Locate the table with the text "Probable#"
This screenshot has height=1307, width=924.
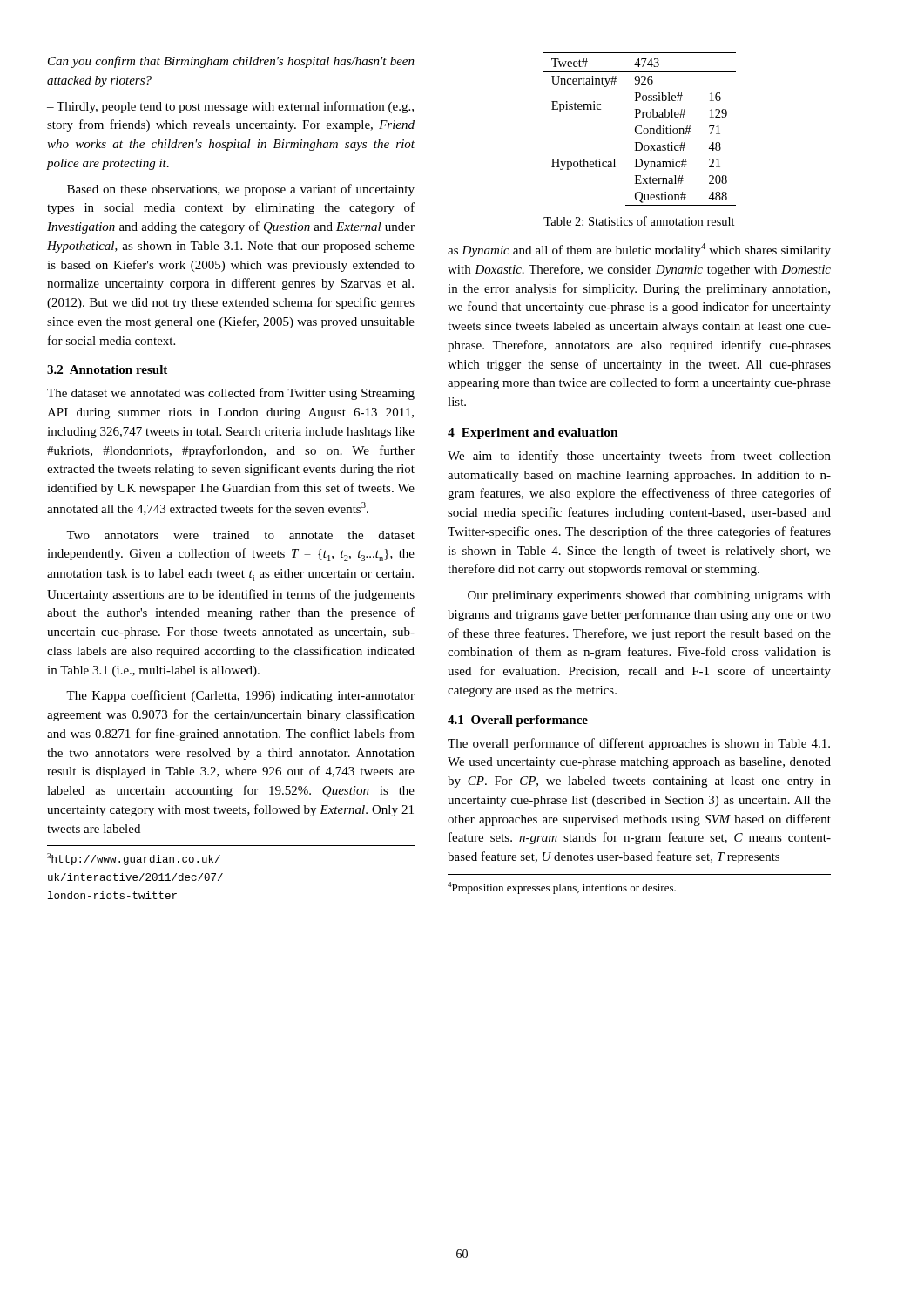[639, 129]
